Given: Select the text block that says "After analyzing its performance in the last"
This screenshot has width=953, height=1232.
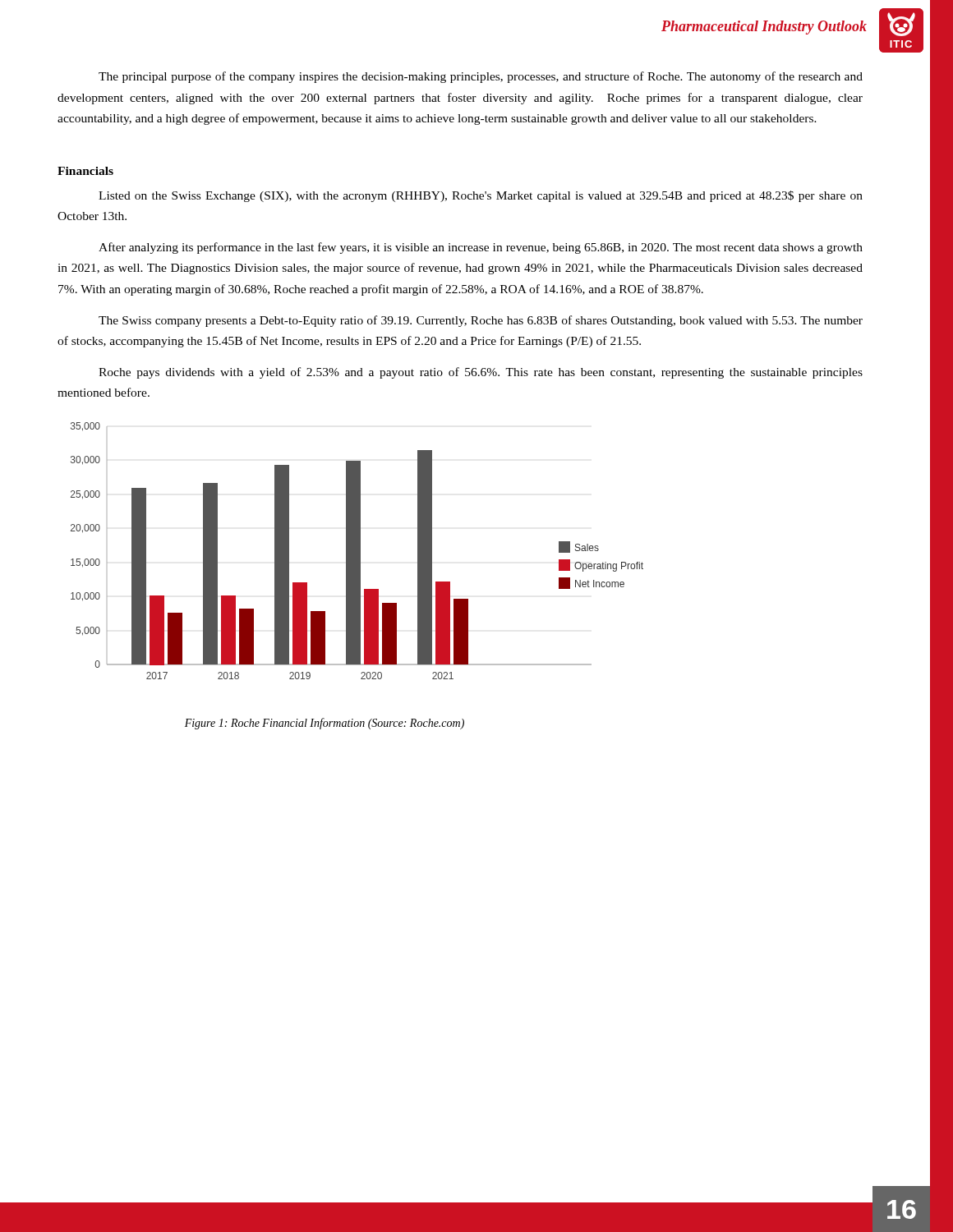Looking at the screenshot, I should tap(460, 268).
